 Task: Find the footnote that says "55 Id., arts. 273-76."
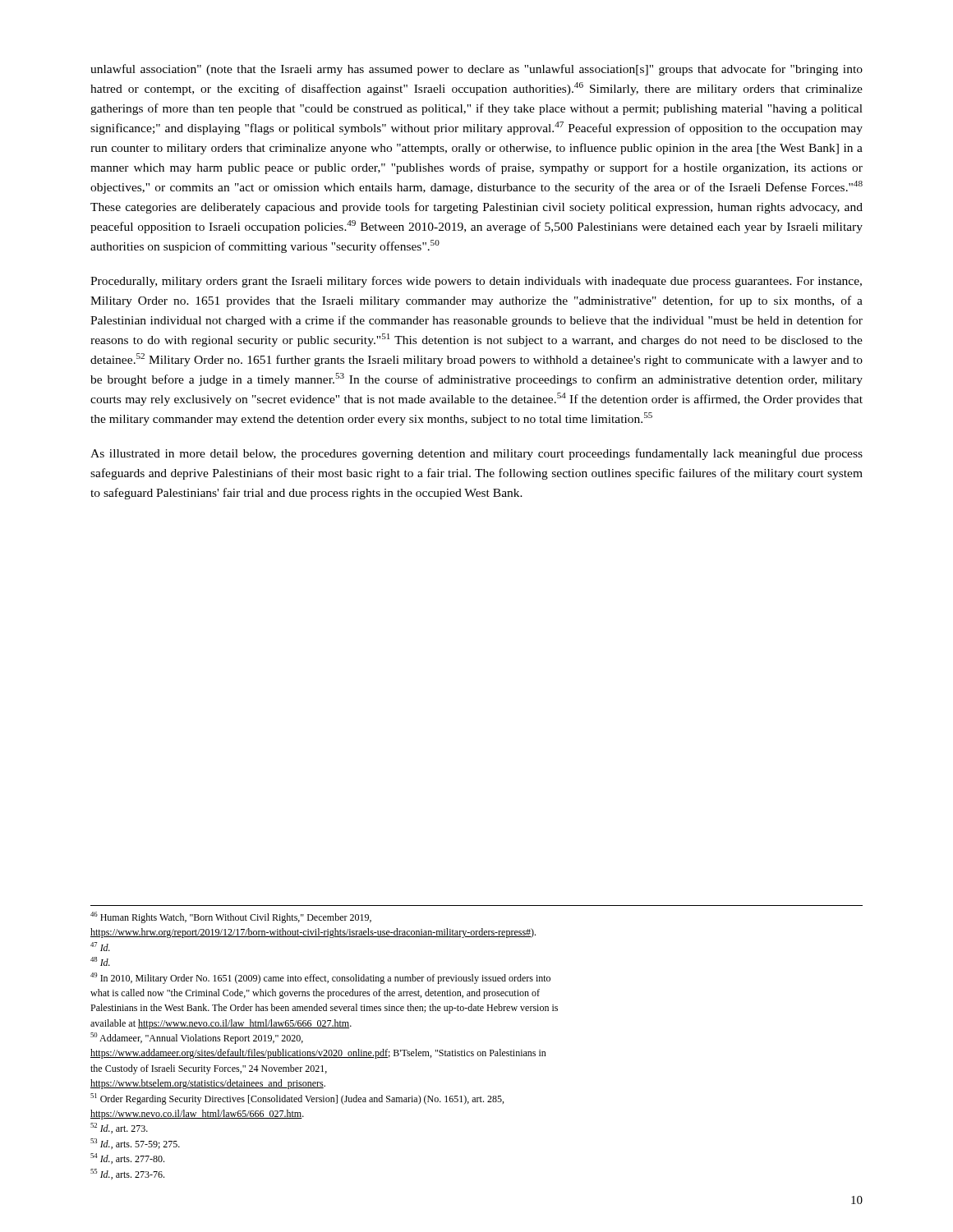pos(128,1174)
